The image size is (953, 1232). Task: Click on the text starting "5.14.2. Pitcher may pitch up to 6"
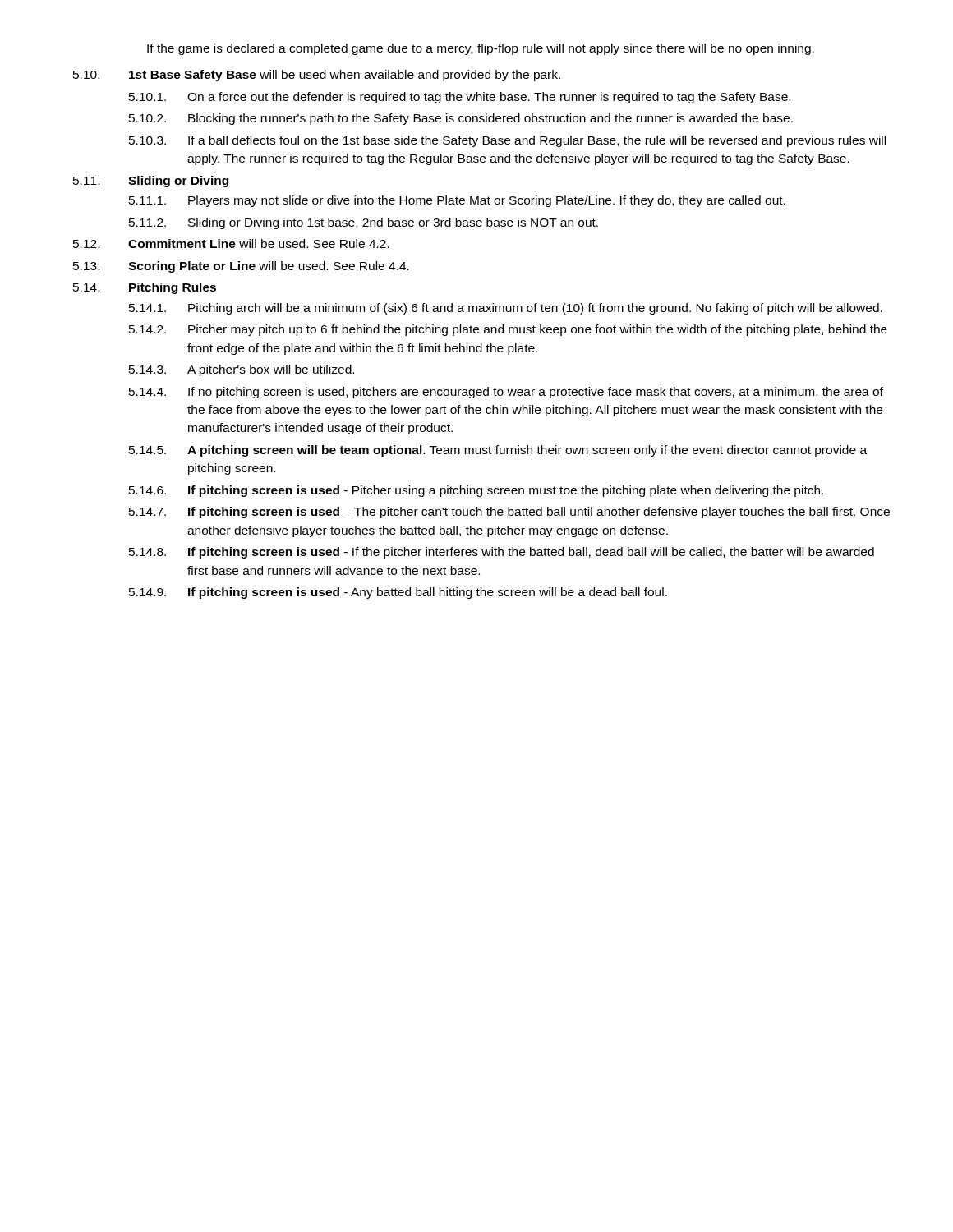510,339
